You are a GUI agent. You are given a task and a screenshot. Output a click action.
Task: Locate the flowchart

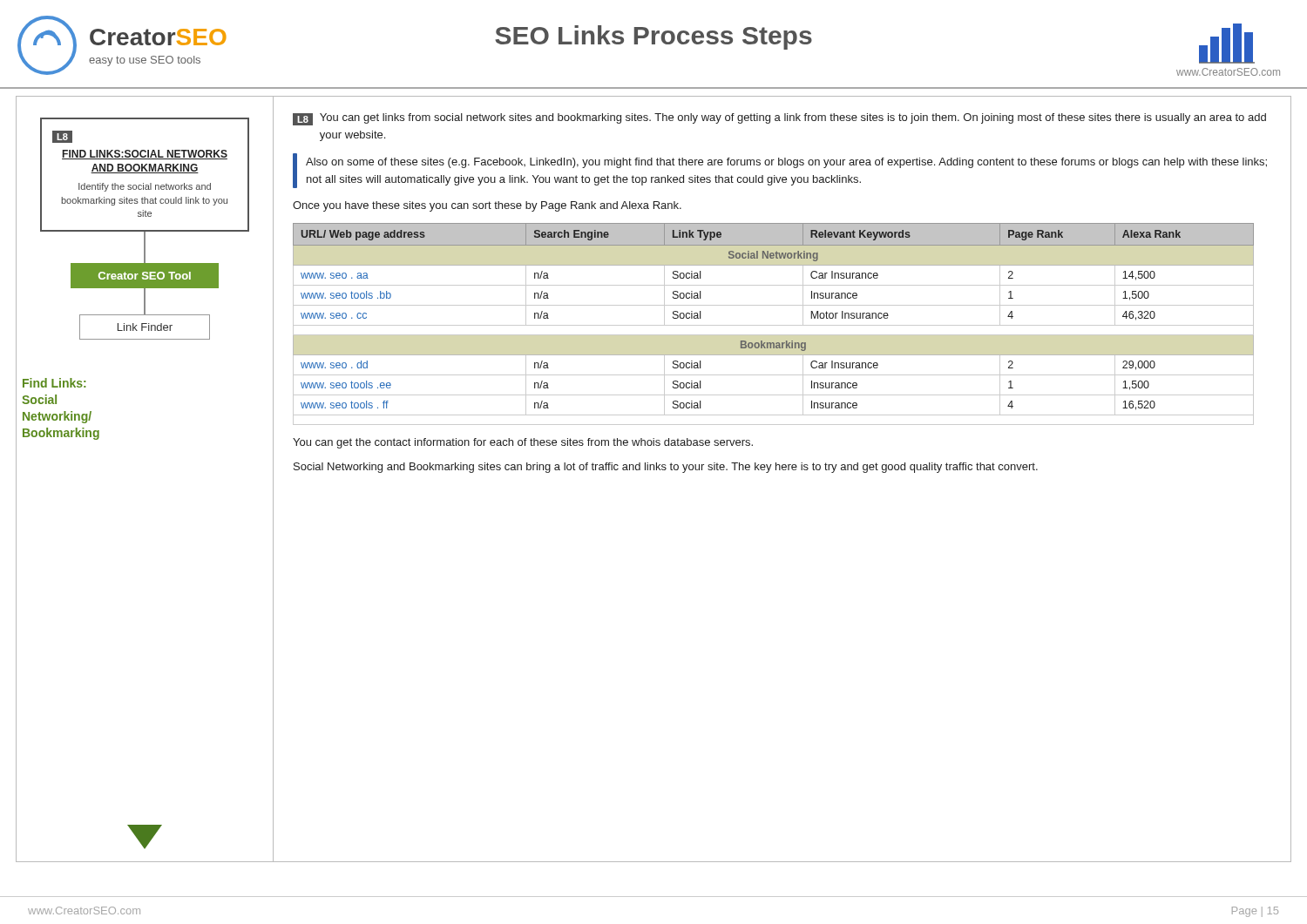(x=145, y=479)
